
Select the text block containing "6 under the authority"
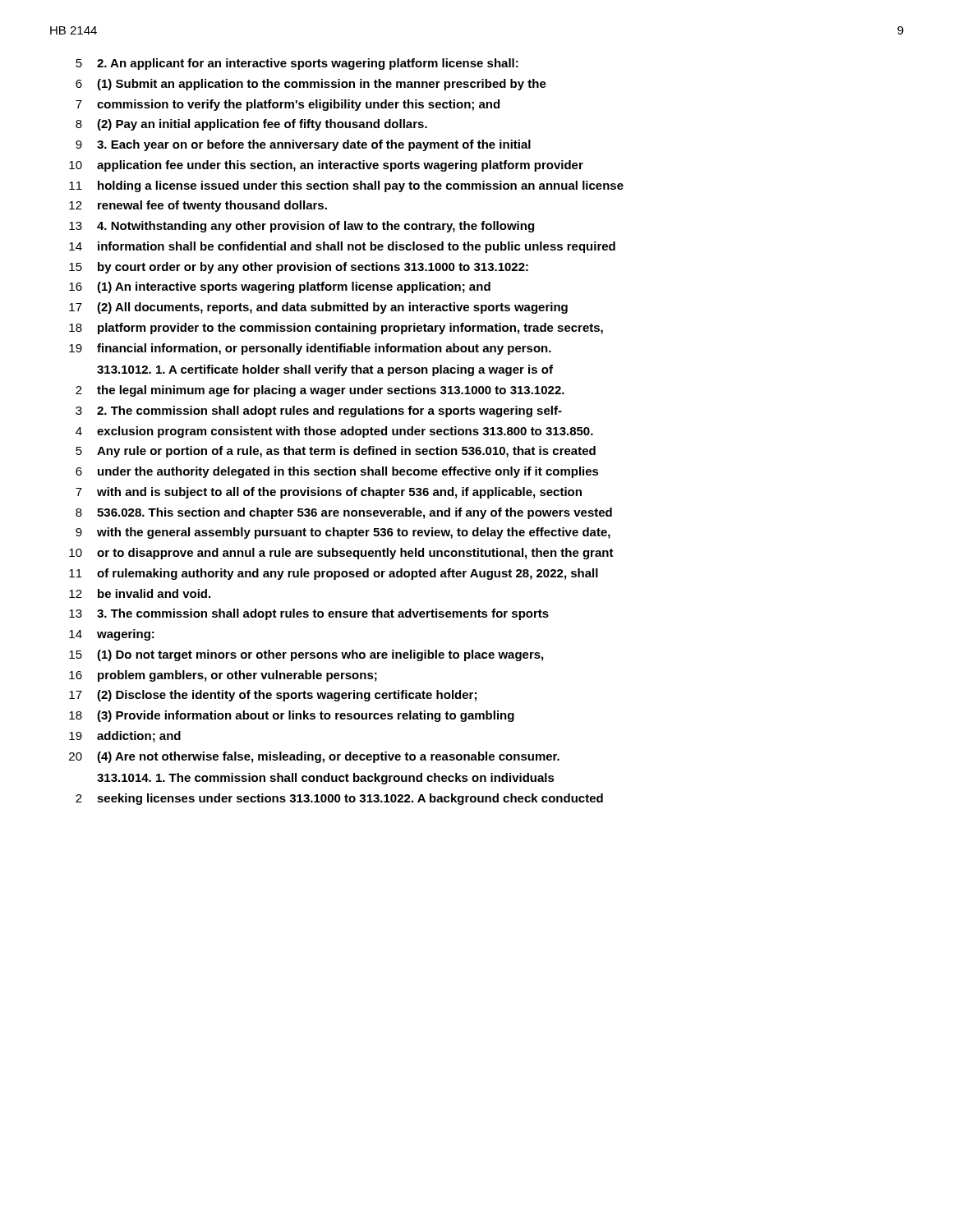click(476, 472)
